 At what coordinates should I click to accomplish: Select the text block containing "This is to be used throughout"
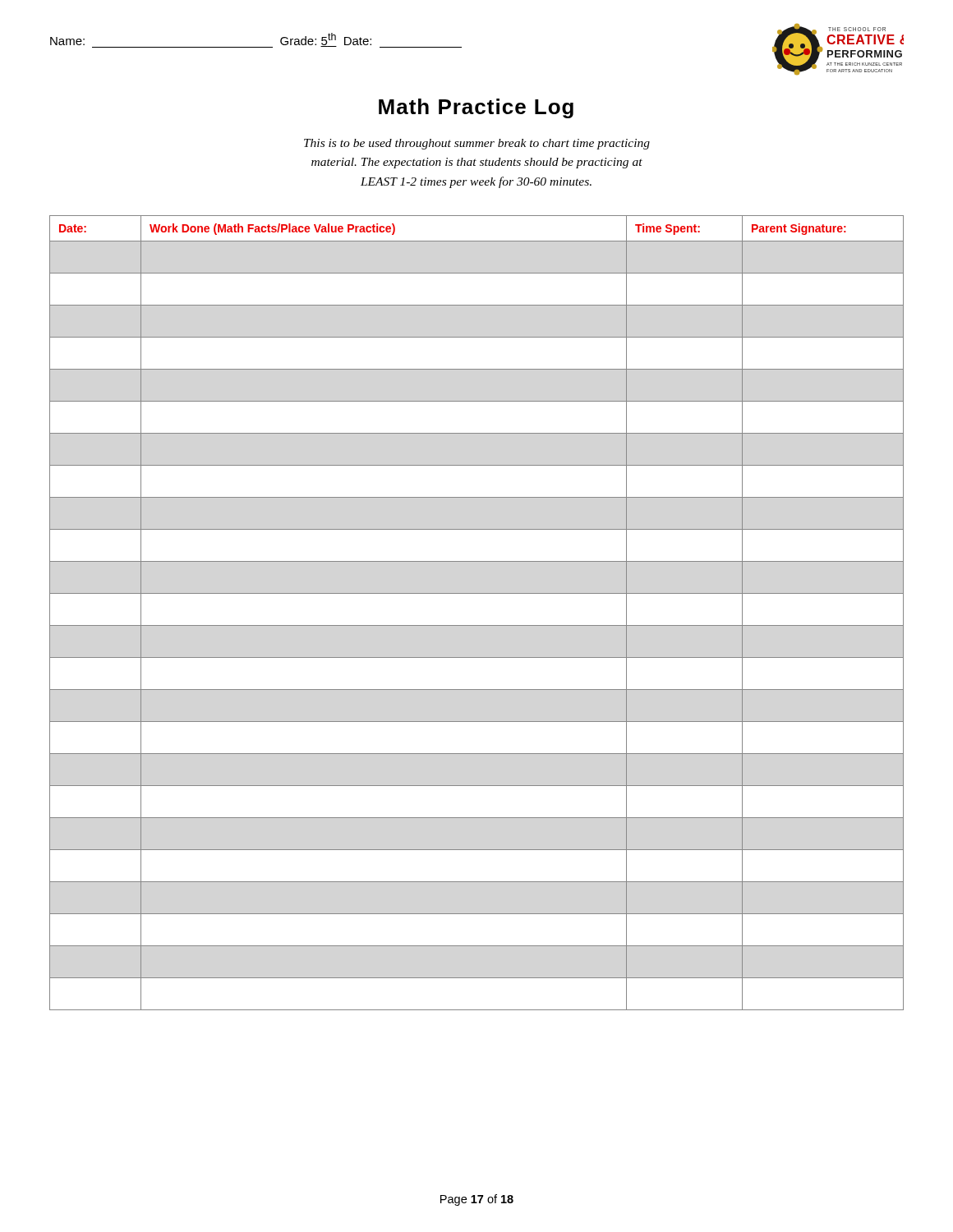click(476, 162)
